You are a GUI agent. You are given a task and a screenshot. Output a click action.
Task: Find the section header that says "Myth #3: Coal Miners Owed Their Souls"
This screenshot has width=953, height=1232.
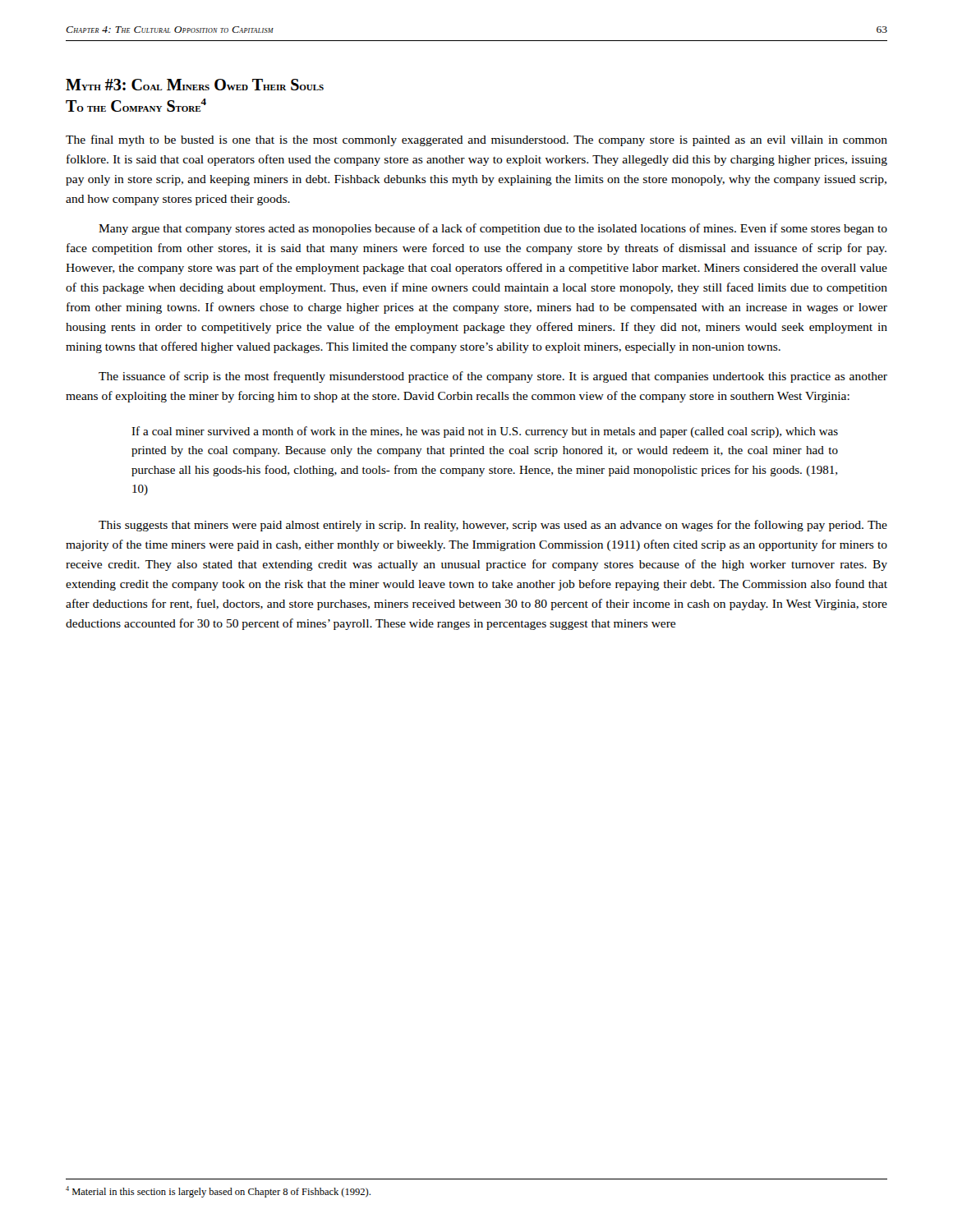(x=195, y=95)
